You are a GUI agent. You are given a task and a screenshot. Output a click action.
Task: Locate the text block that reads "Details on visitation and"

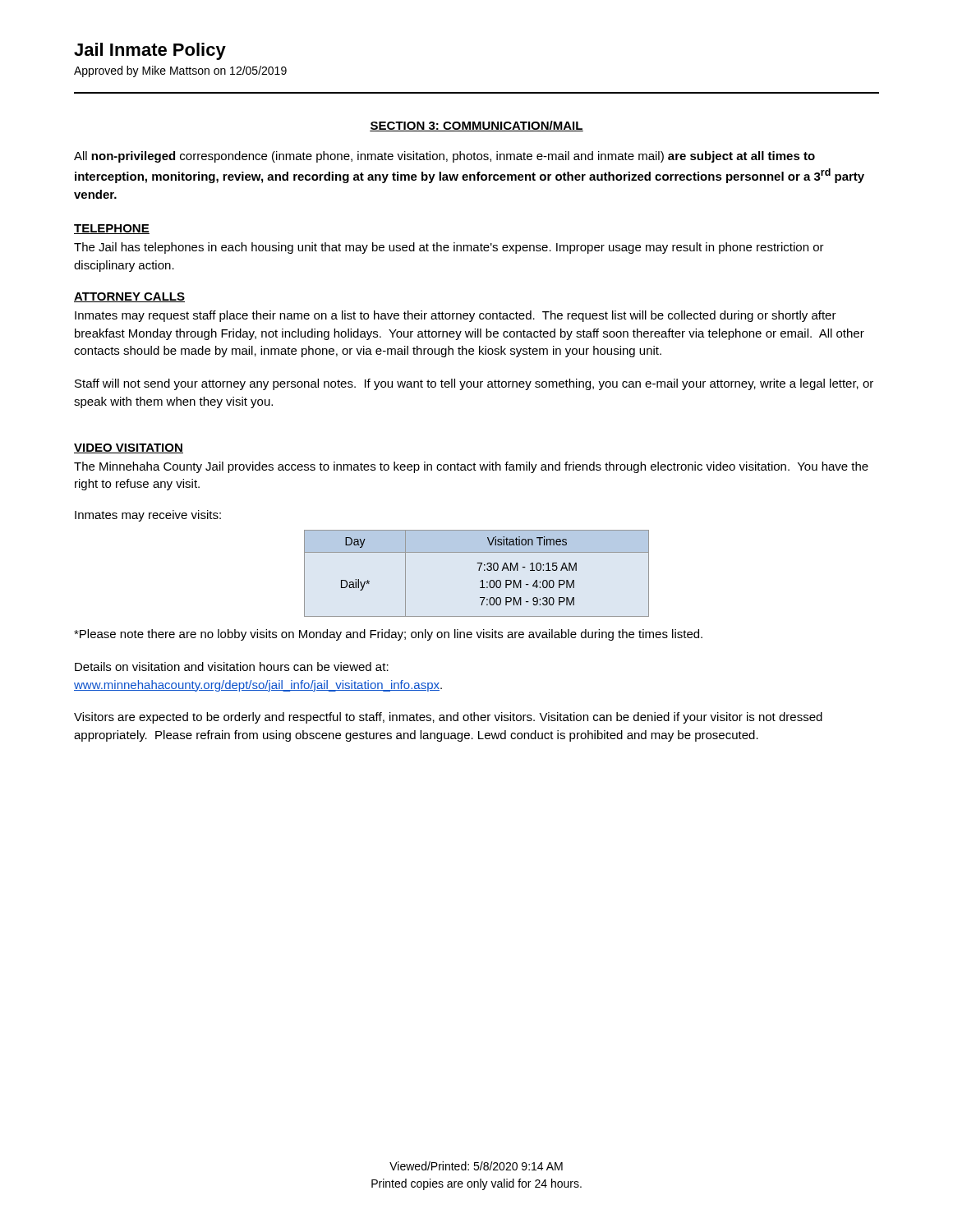[258, 675]
